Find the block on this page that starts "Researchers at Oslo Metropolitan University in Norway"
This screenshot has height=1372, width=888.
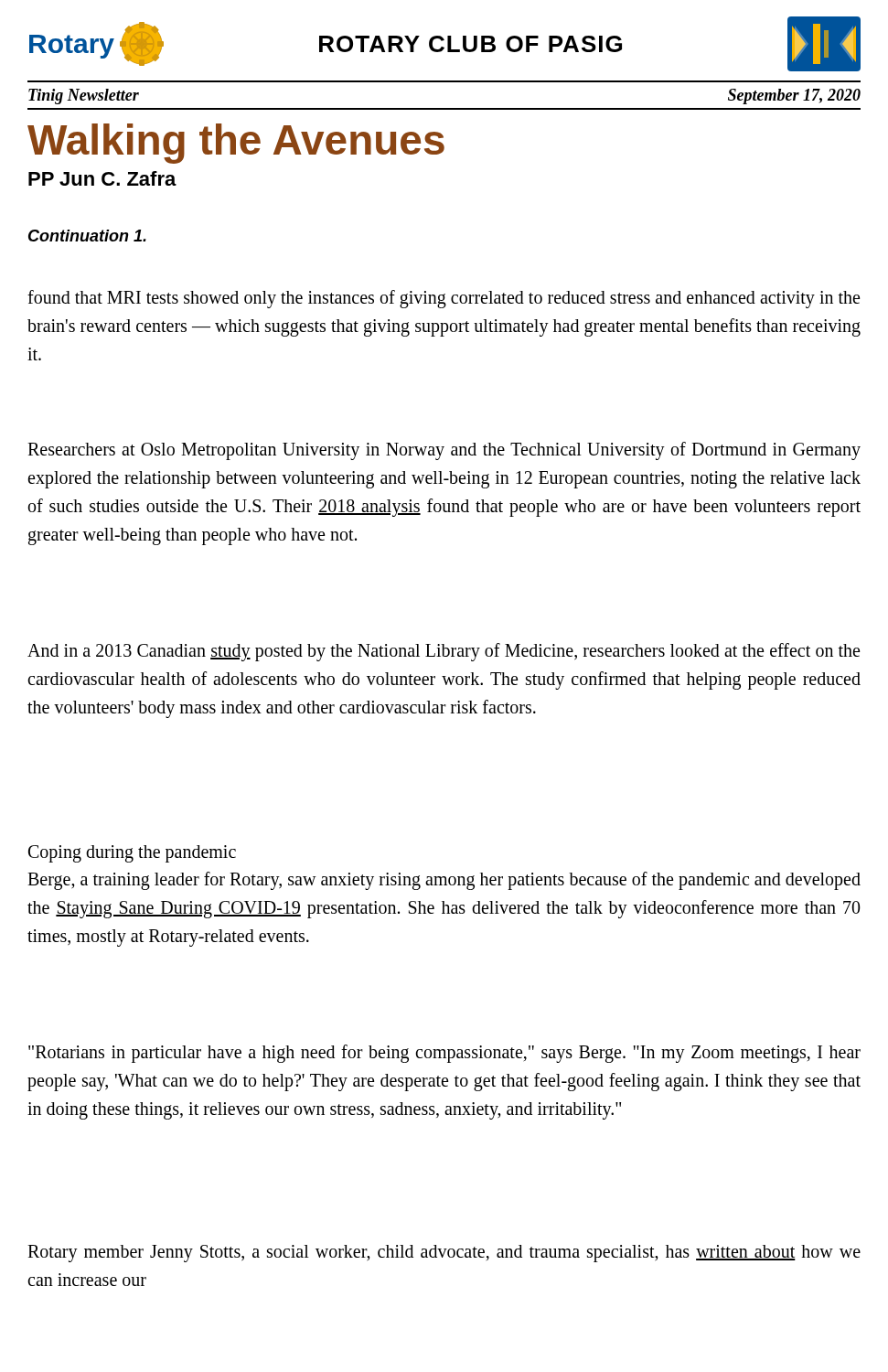[444, 492]
